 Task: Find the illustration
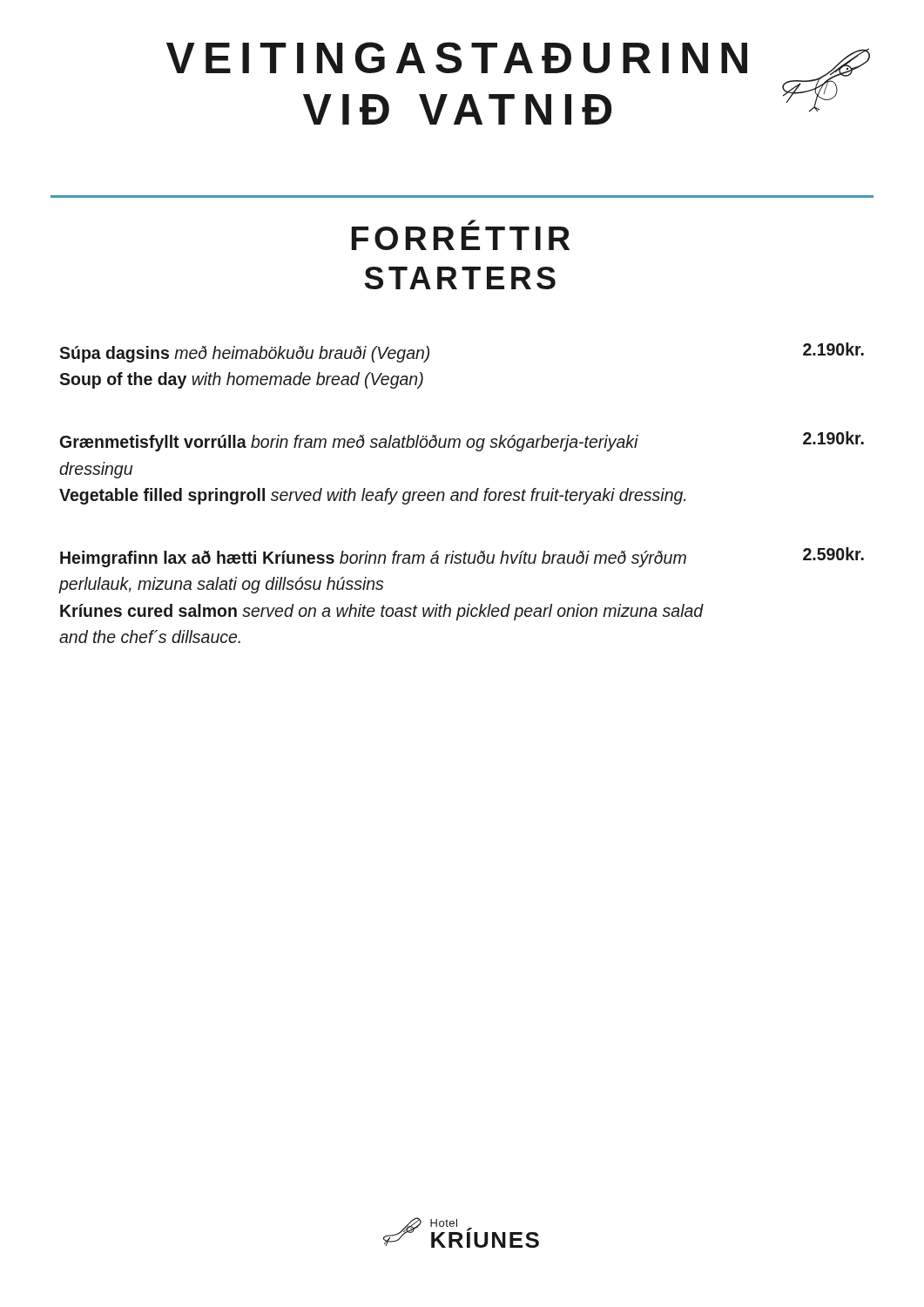tap(827, 80)
